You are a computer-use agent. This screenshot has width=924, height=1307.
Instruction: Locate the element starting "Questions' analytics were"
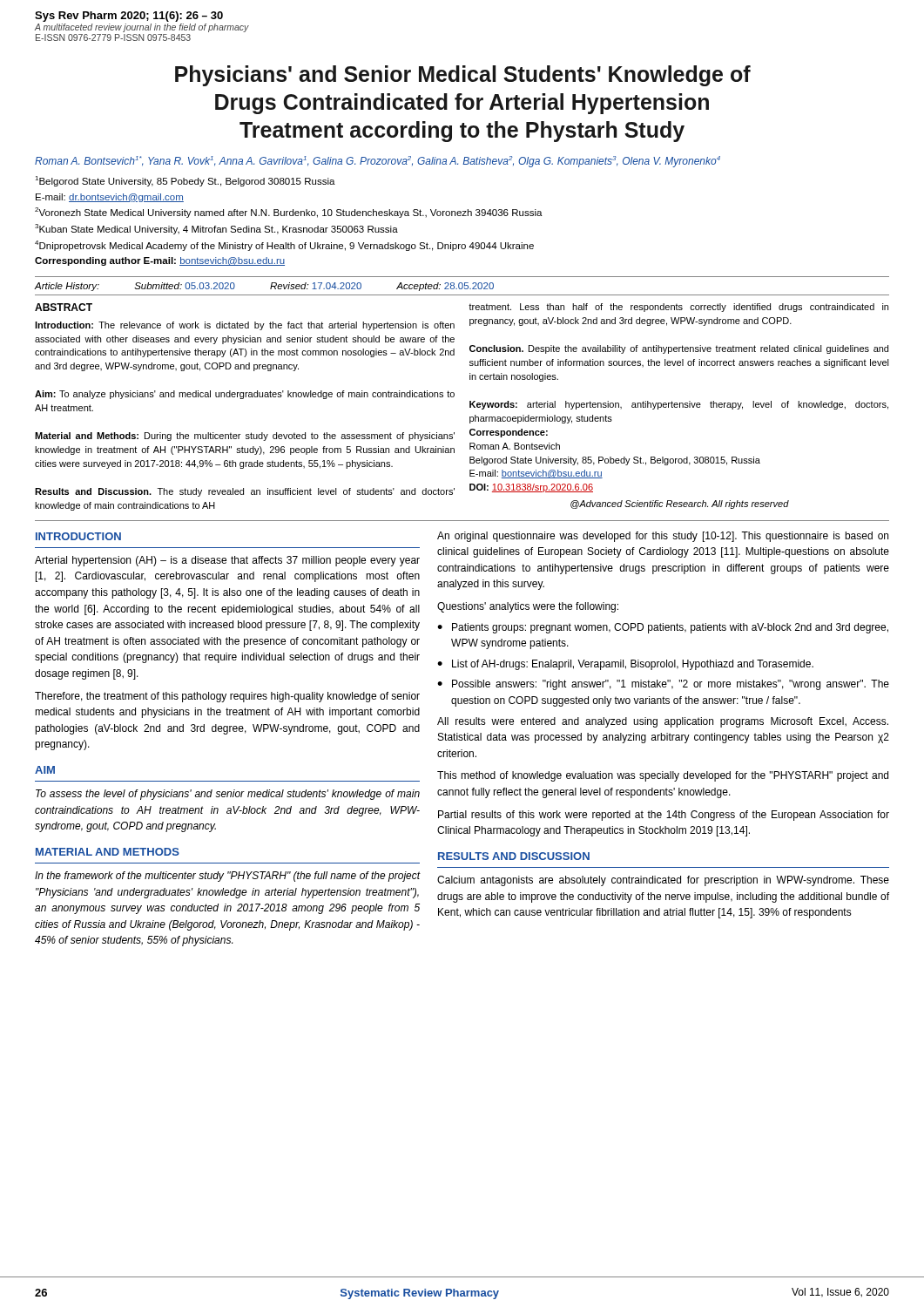(x=528, y=607)
